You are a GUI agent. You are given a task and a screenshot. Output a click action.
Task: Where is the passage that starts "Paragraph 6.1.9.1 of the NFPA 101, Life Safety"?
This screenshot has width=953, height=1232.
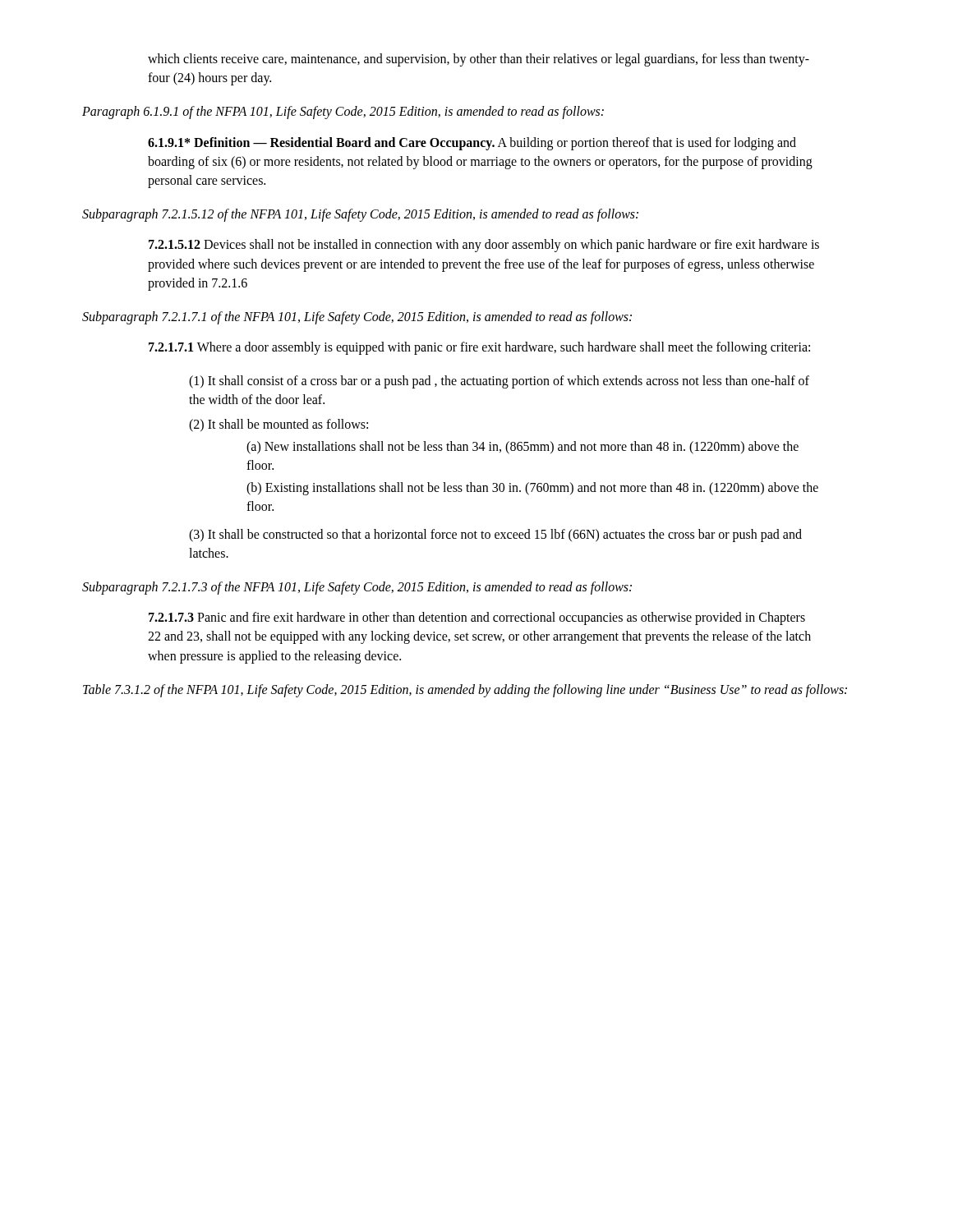pos(343,112)
